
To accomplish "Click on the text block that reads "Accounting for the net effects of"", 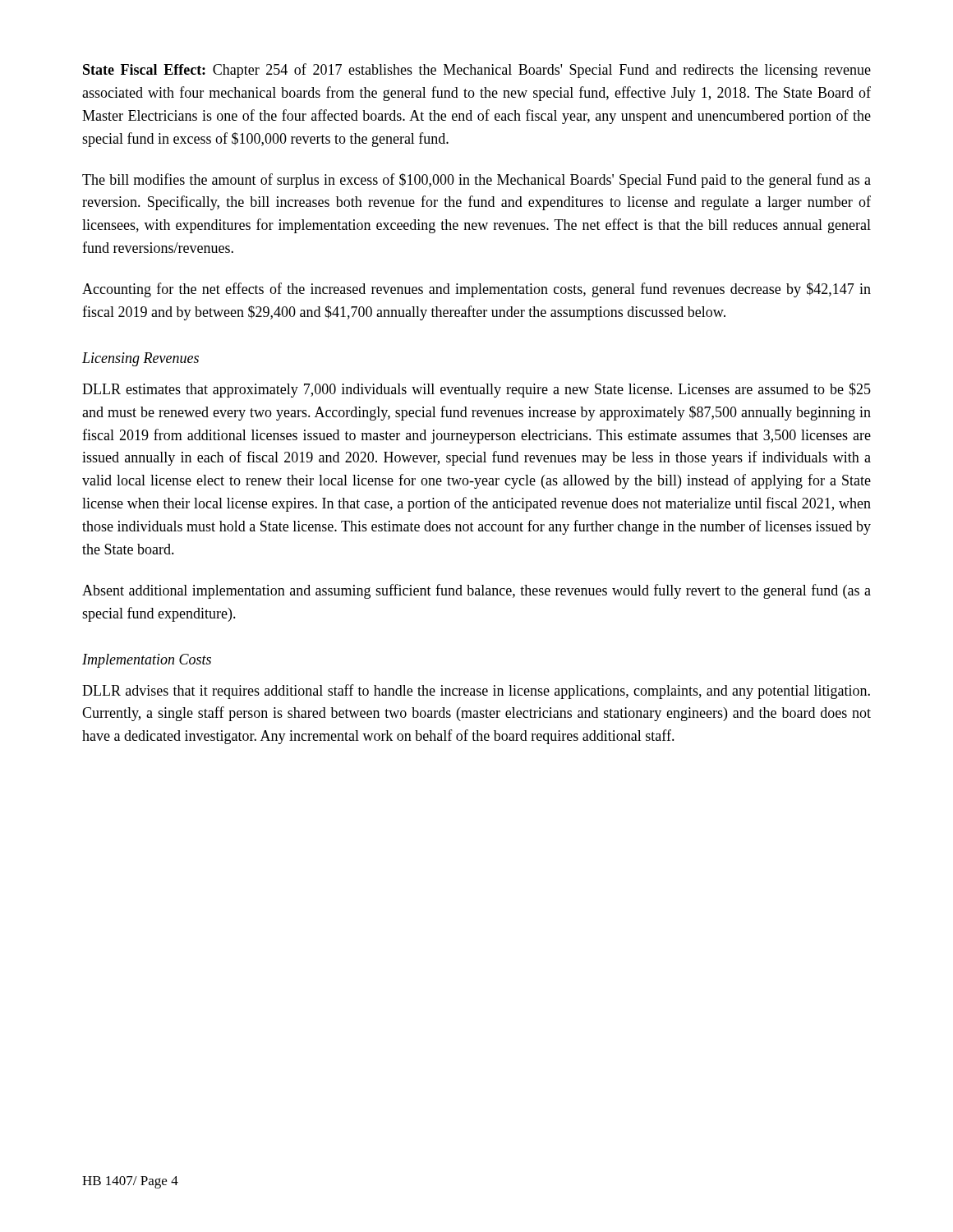I will tap(476, 301).
